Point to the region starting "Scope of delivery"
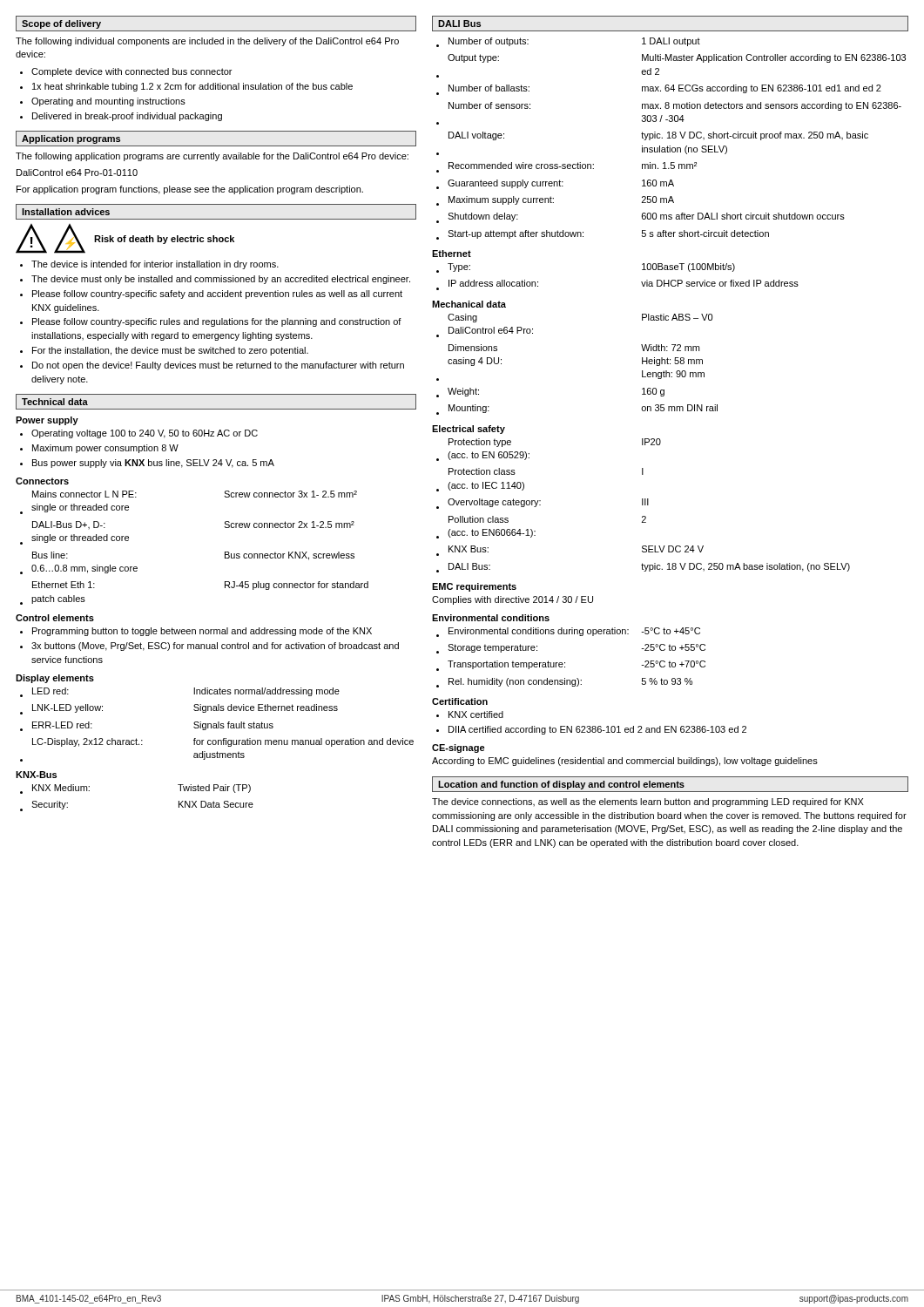 point(61,24)
